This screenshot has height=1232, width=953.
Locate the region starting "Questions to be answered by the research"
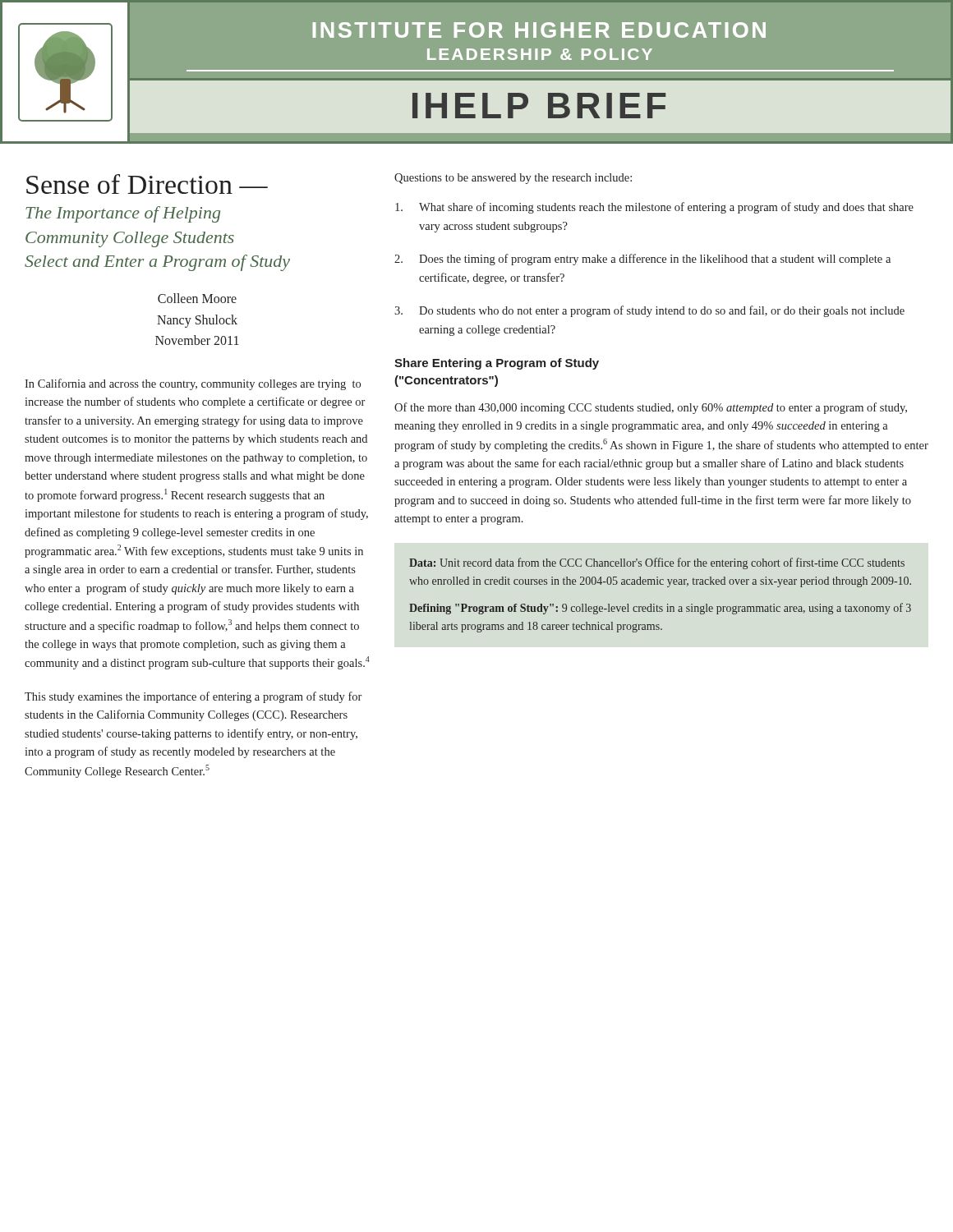514,177
